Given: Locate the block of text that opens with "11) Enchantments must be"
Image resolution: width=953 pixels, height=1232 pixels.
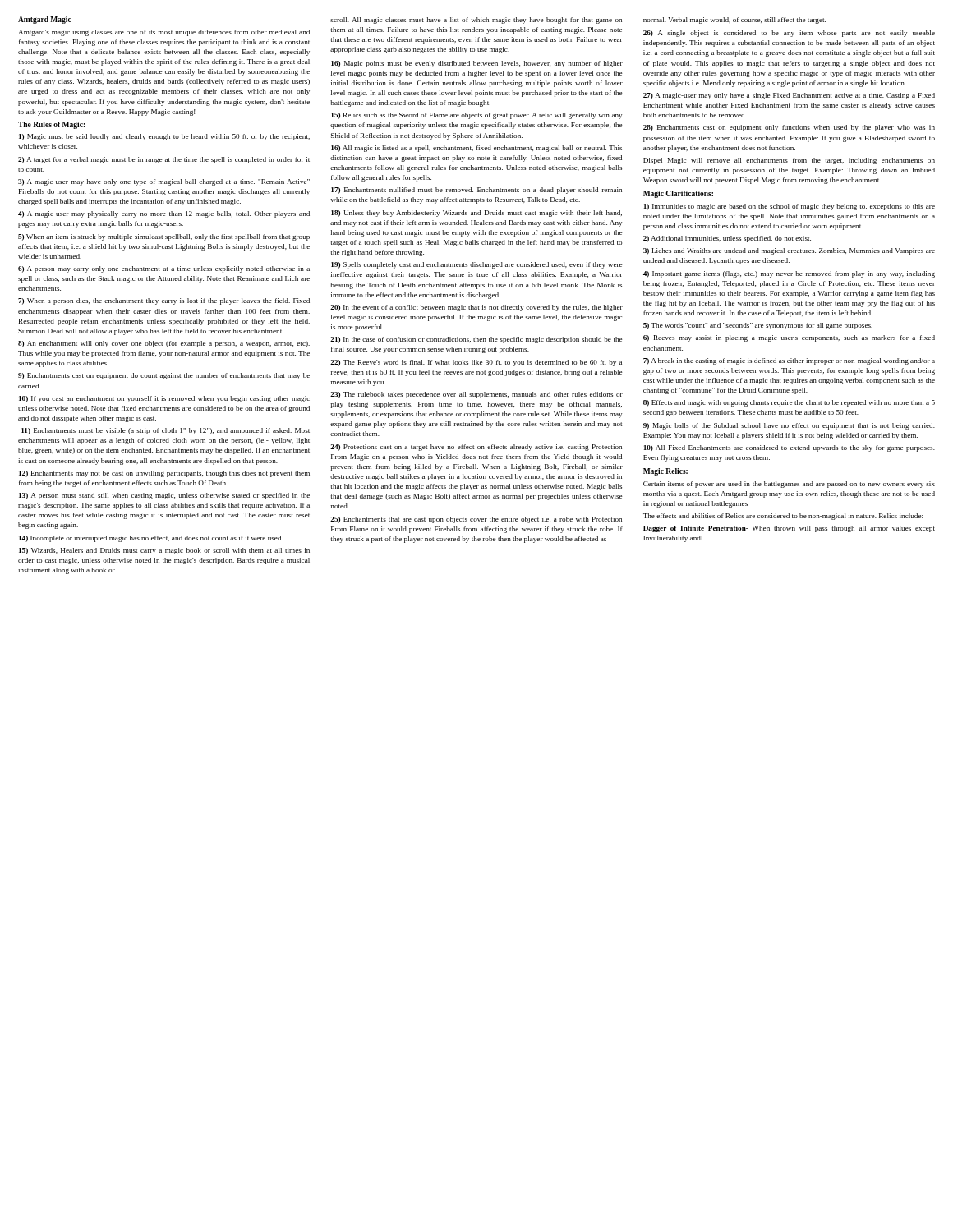Looking at the screenshot, I should click(164, 445).
